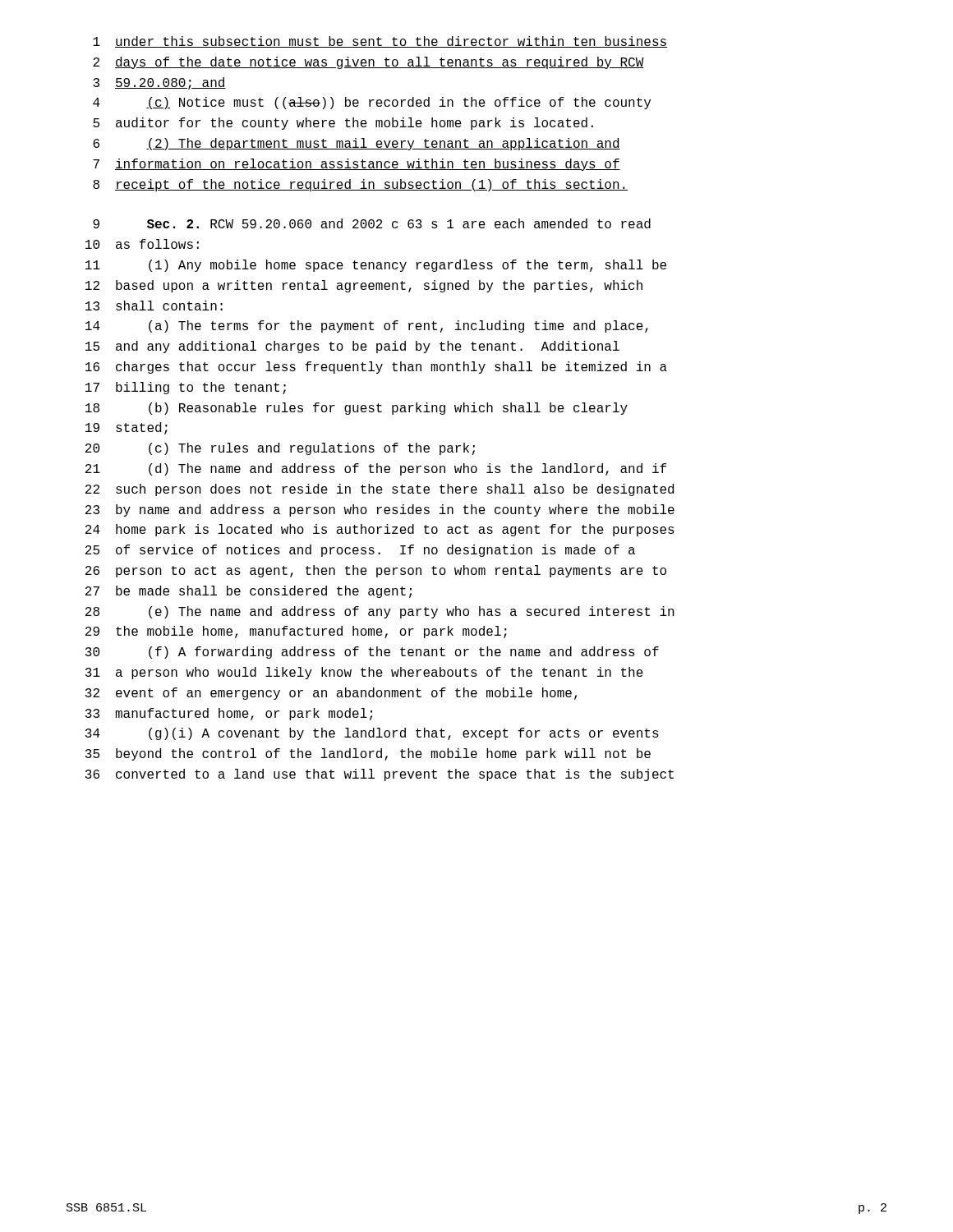The image size is (953, 1232).
Task: Locate the text block starting "5 auditor for the county where the"
Action: pos(476,124)
